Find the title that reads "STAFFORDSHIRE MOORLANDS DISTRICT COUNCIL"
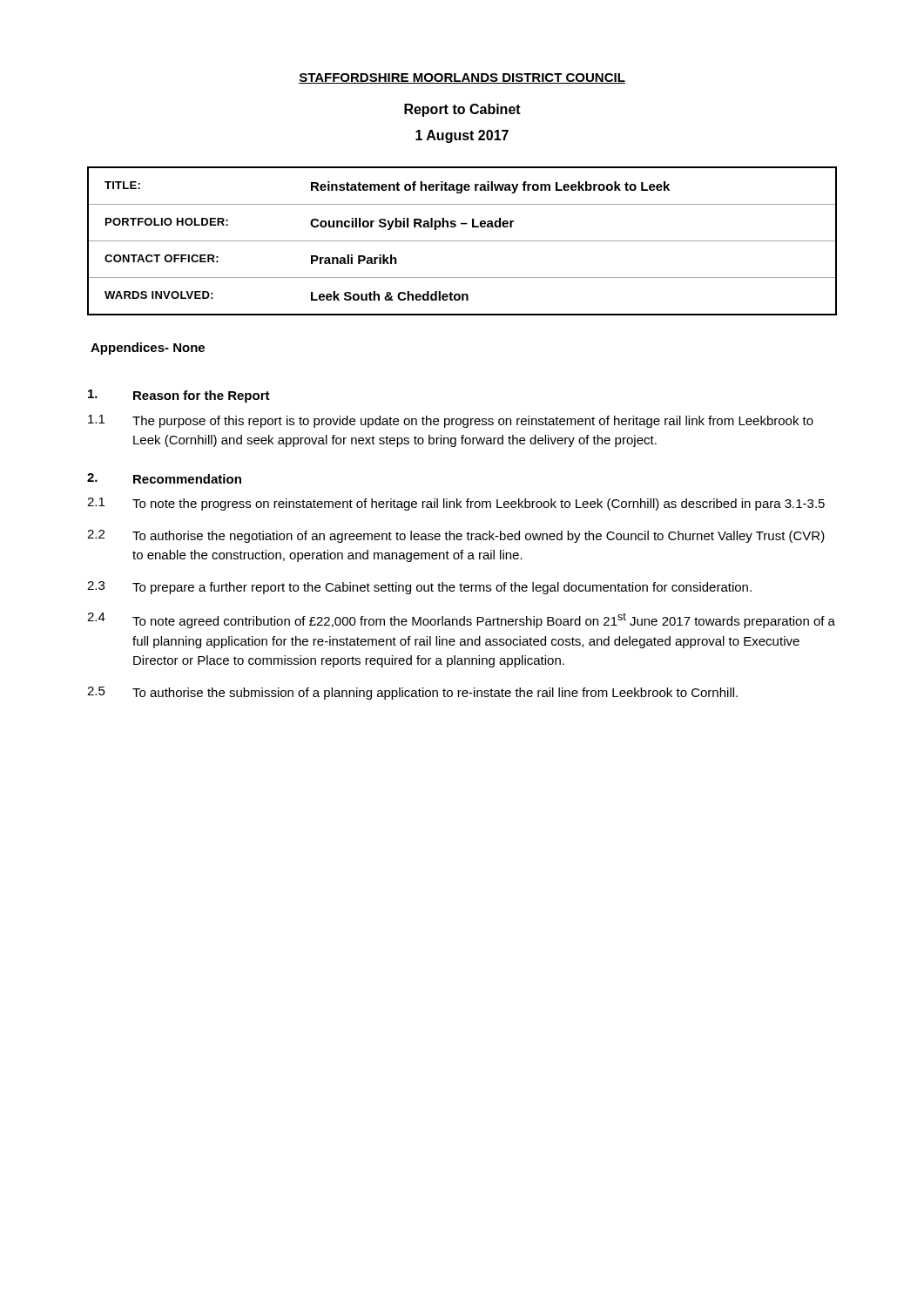Screen dimensions: 1307x924 coord(462,77)
